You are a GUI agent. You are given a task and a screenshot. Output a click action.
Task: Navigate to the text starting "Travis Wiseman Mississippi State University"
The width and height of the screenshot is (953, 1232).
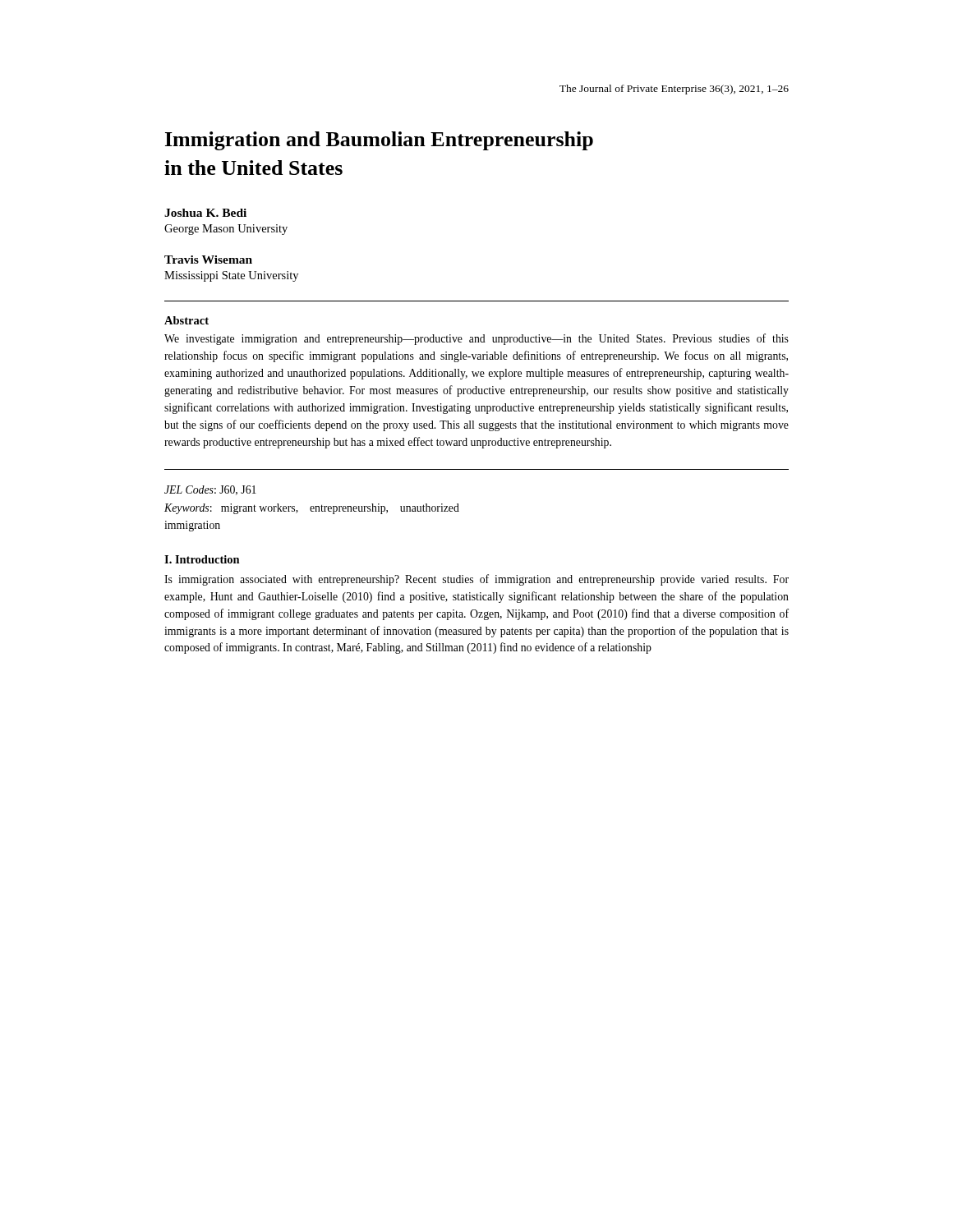tap(208, 260)
